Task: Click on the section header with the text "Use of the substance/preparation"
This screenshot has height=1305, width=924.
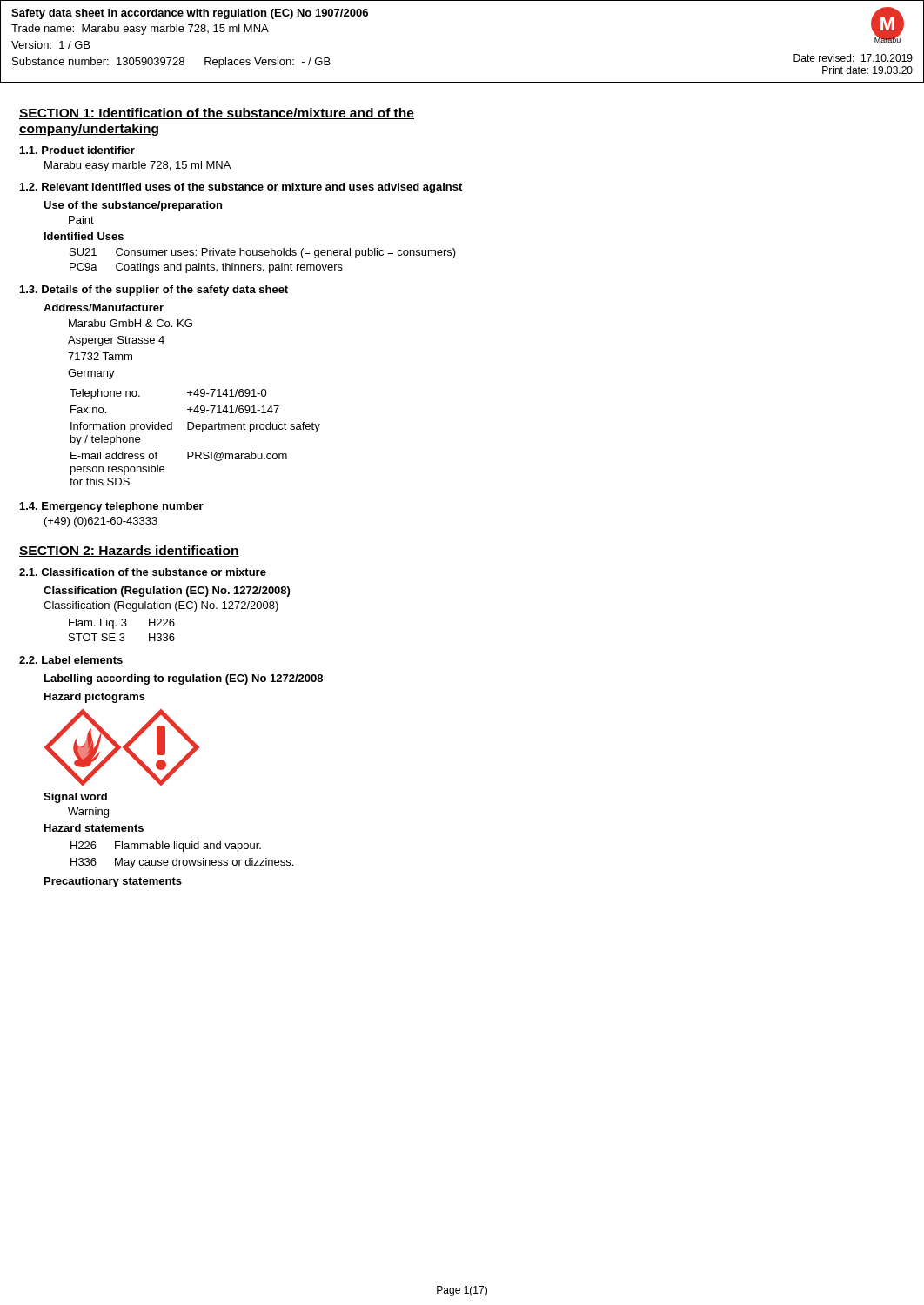Action: point(133,205)
